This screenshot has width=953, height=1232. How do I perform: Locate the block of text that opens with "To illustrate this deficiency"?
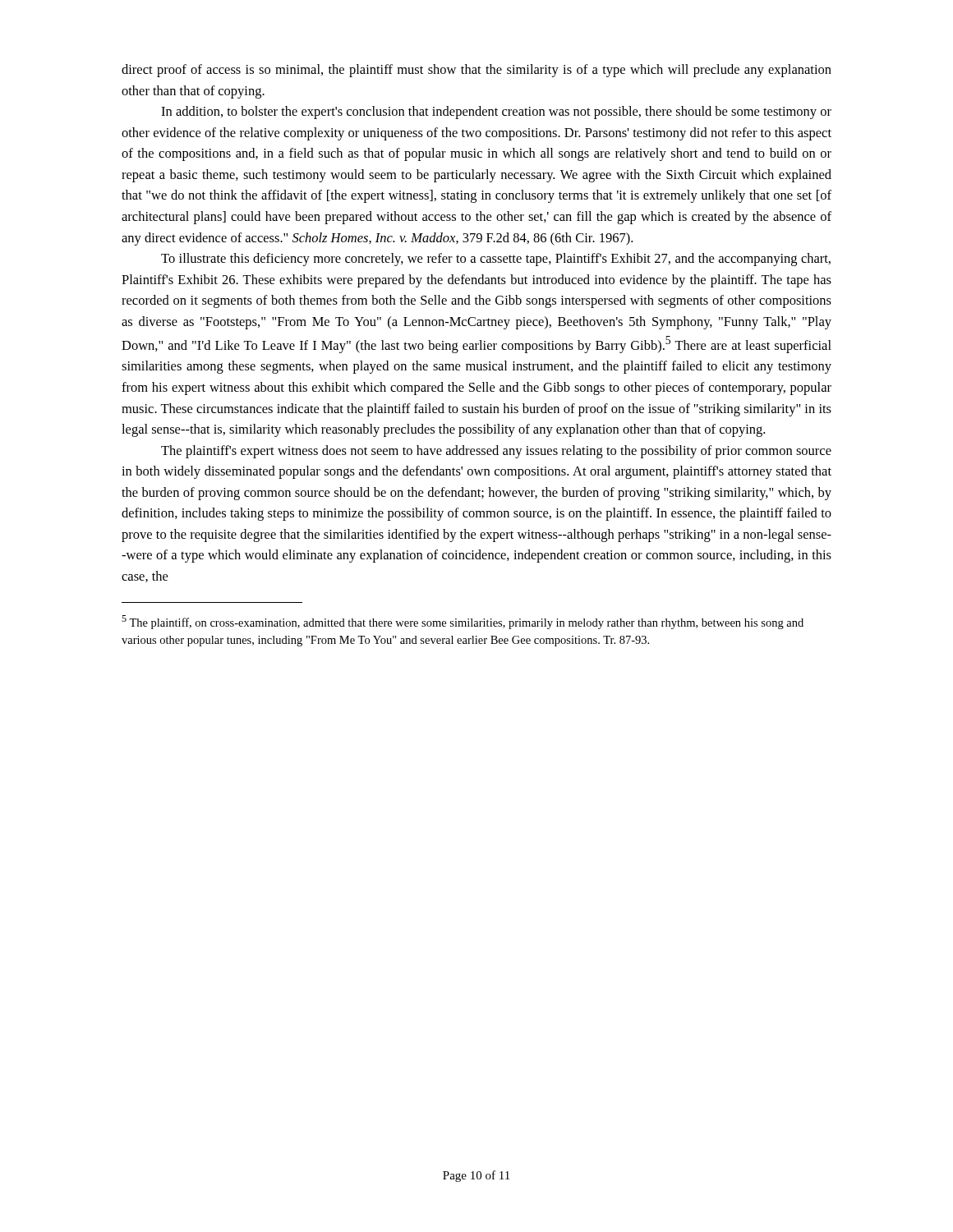pyautogui.click(x=476, y=344)
